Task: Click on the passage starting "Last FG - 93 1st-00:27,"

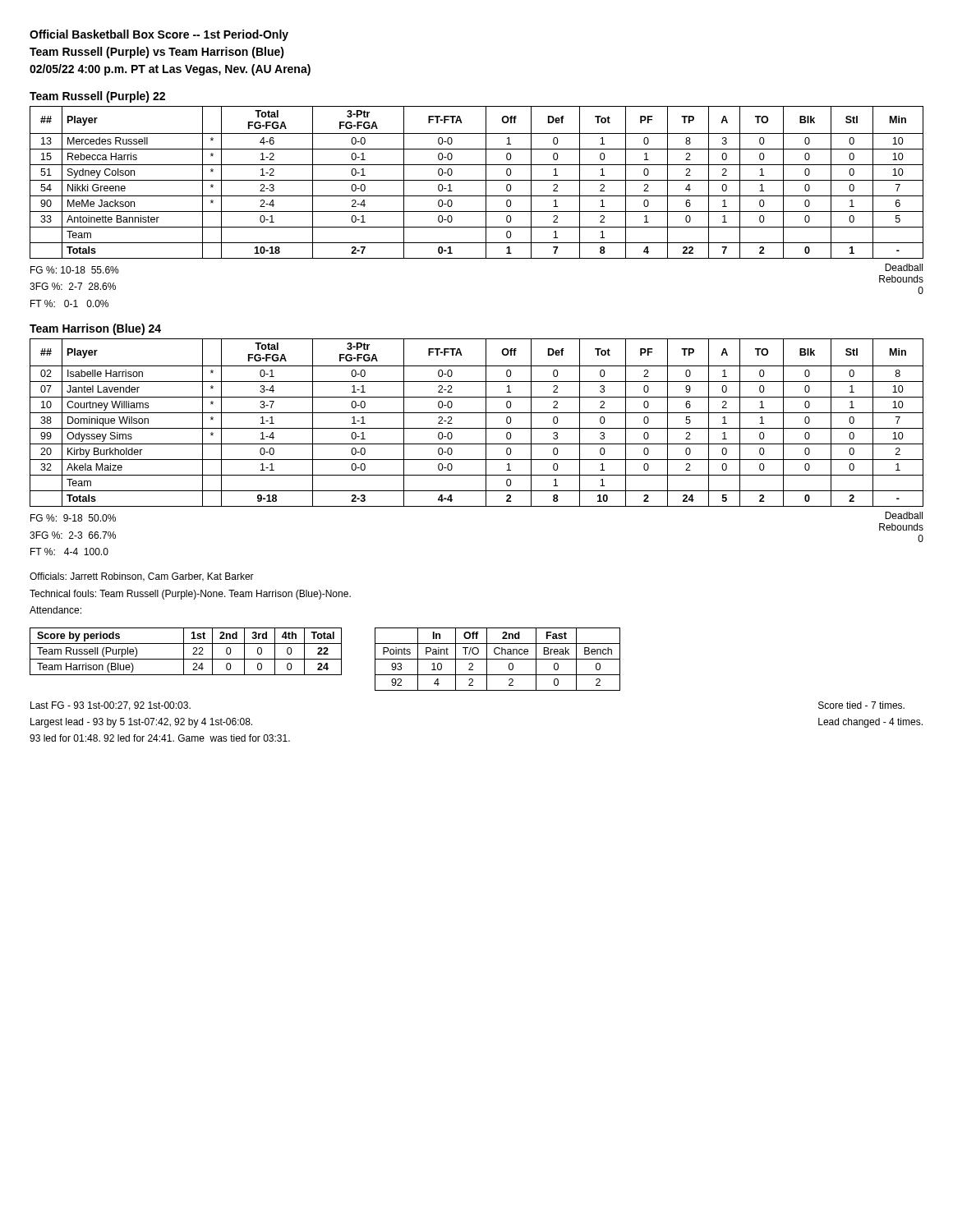Action: pyautogui.click(x=160, y=722)
